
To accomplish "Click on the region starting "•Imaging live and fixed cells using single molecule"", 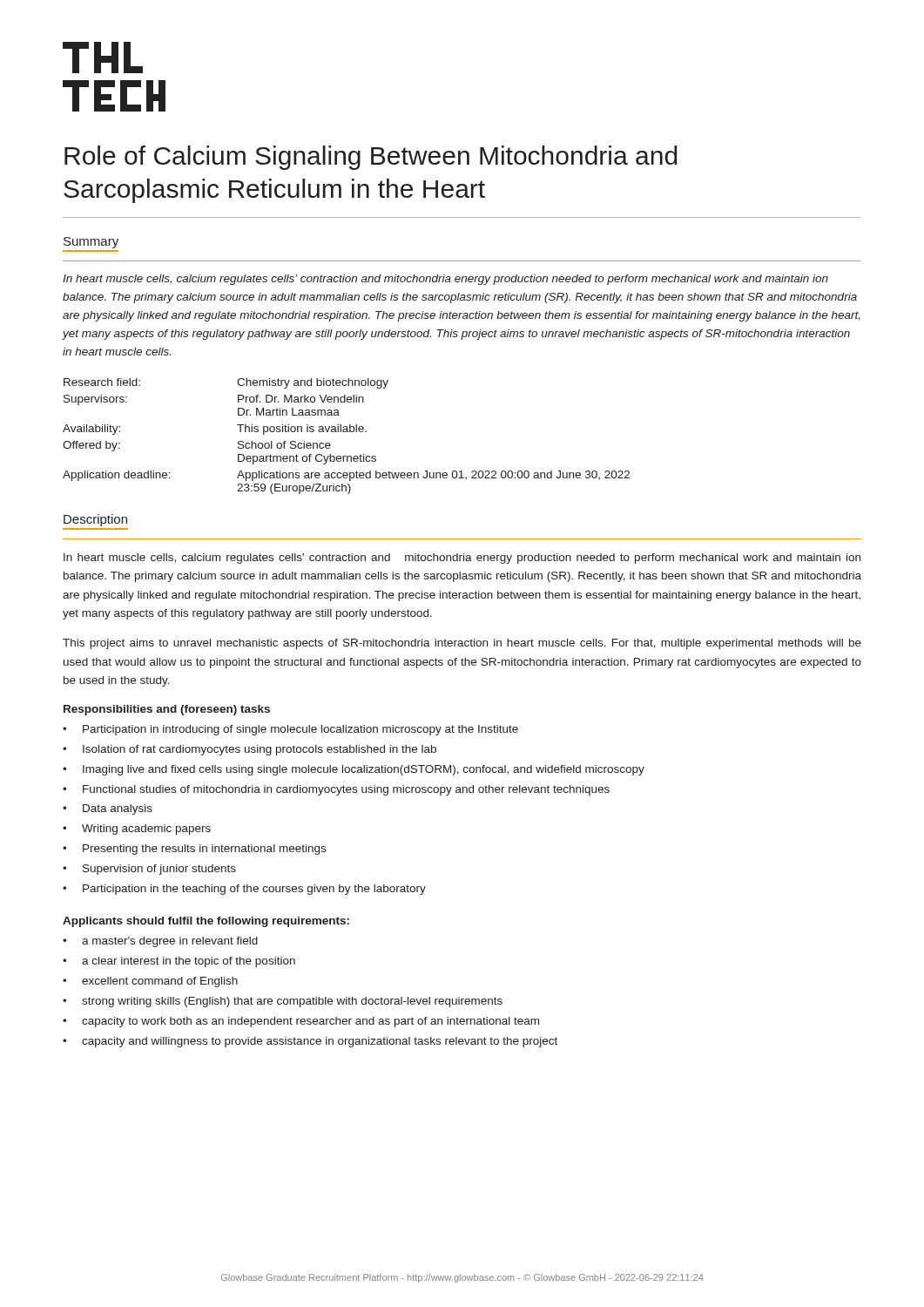I will [354, 769].
